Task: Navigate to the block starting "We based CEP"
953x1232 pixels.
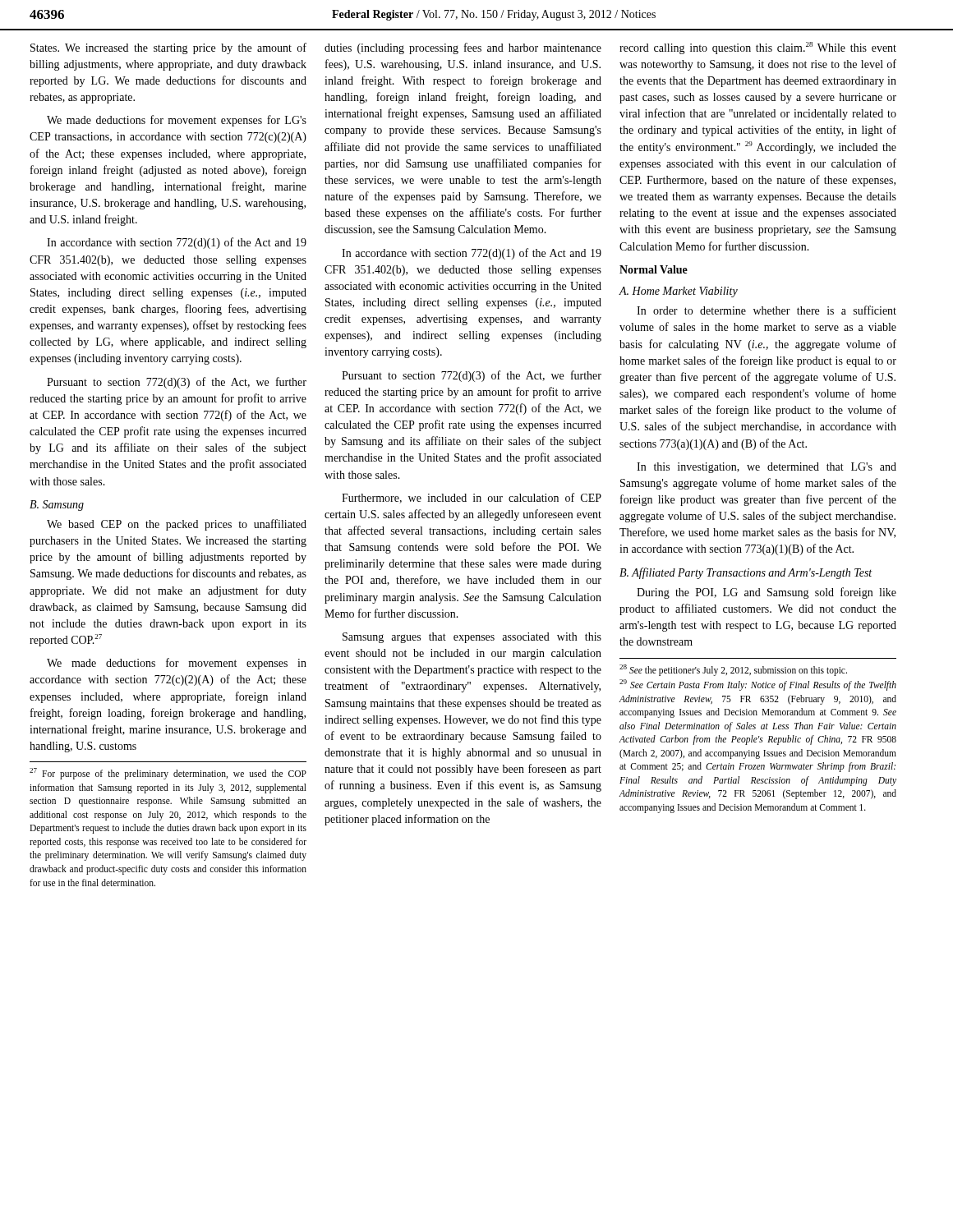Action: [168, 636]
